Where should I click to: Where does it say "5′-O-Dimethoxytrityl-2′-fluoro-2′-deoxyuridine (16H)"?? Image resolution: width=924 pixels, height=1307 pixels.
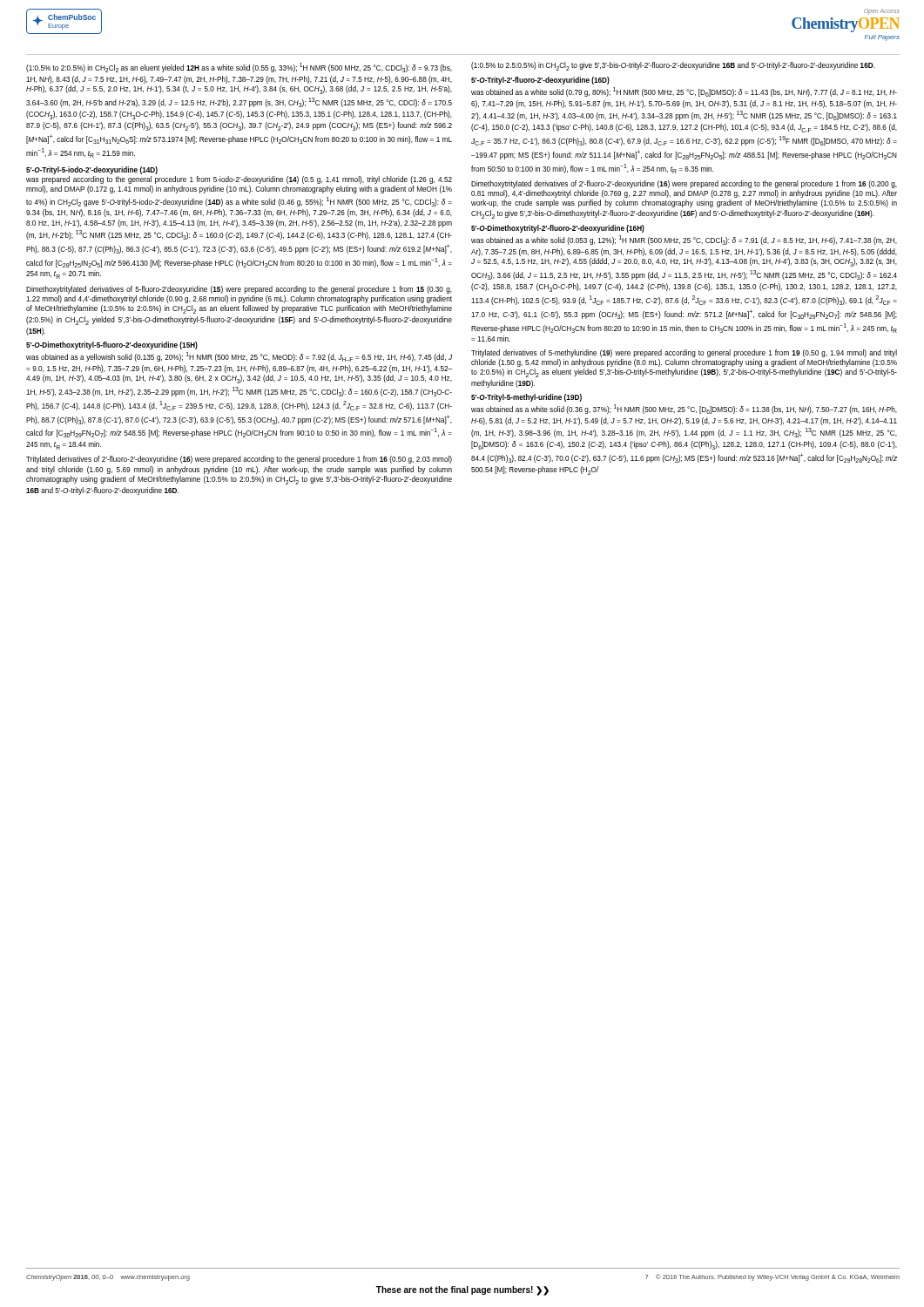[558, 228]
